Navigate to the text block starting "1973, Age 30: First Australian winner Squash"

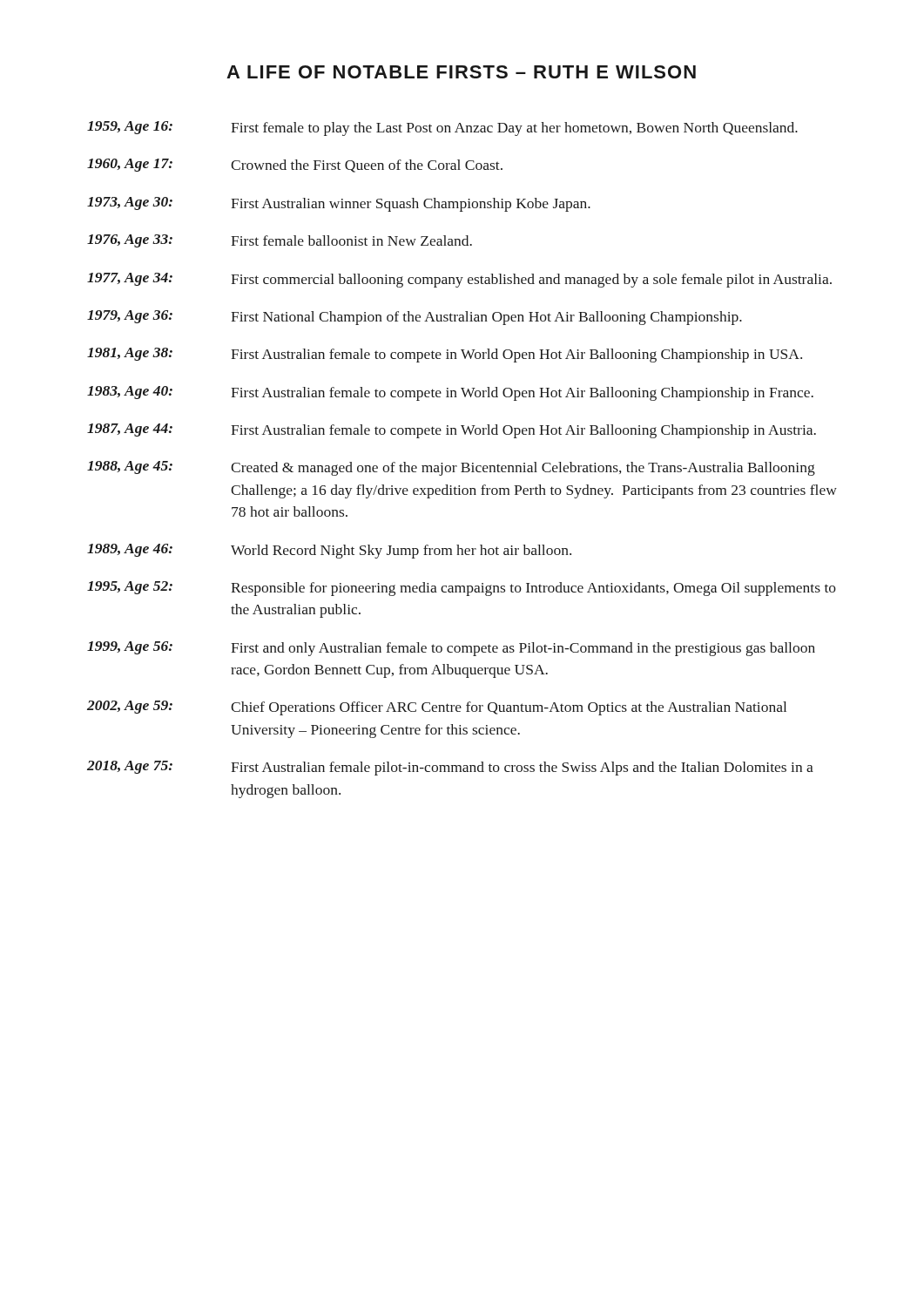339,203
